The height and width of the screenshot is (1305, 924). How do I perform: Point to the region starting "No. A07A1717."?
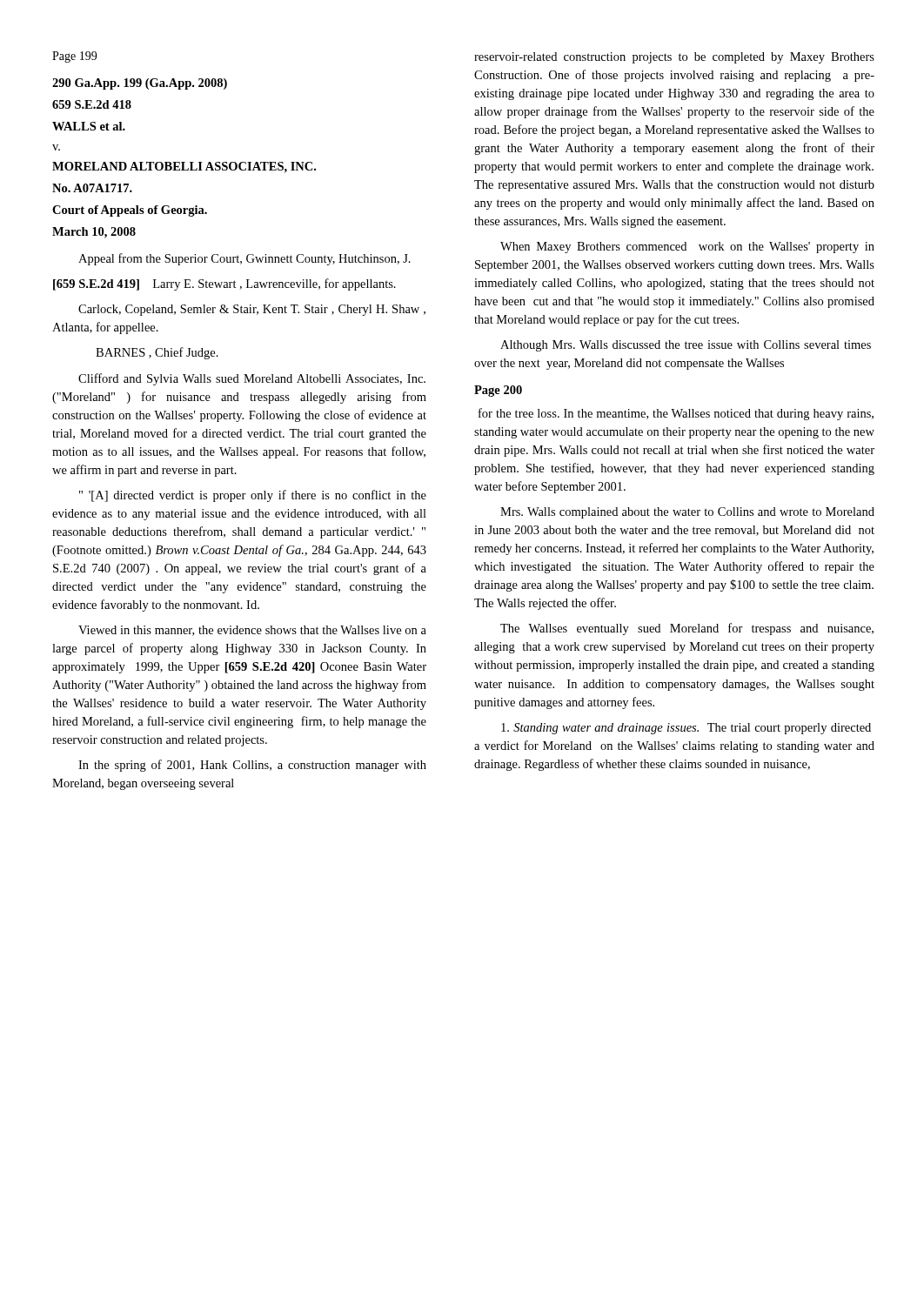(x=92, y=188)
